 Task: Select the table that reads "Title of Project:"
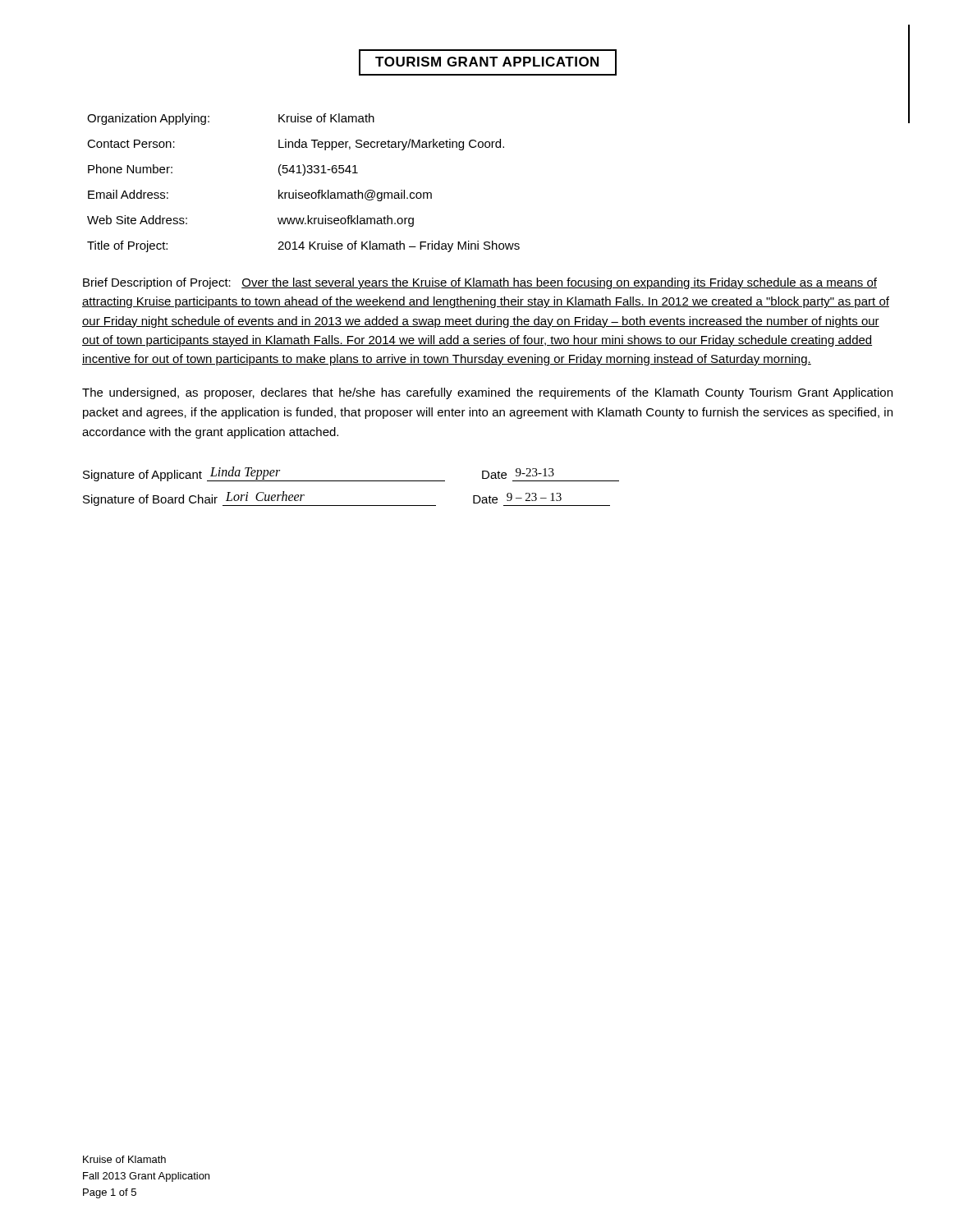tap(488, 181)
